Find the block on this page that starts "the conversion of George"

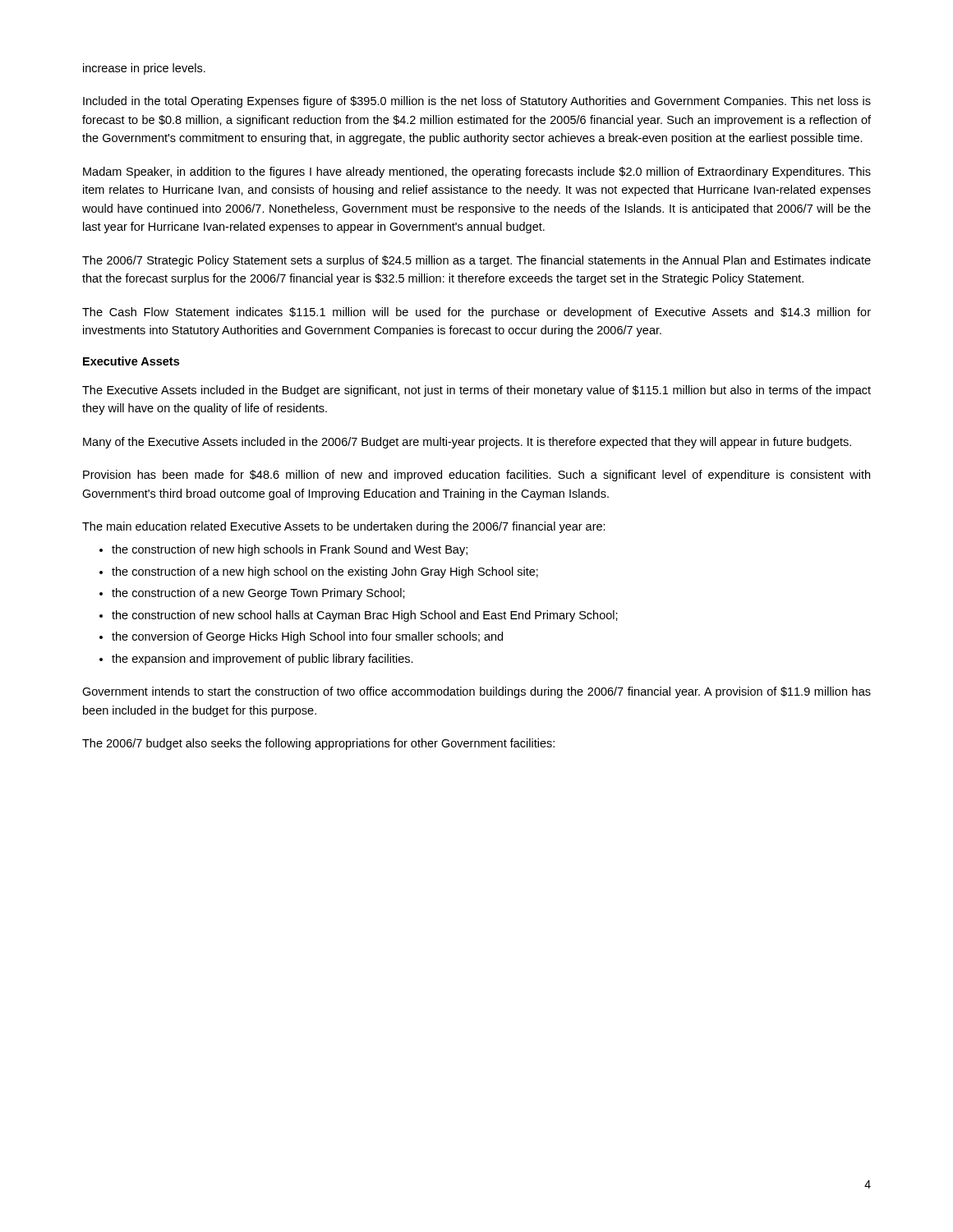(x=308, y=637)
